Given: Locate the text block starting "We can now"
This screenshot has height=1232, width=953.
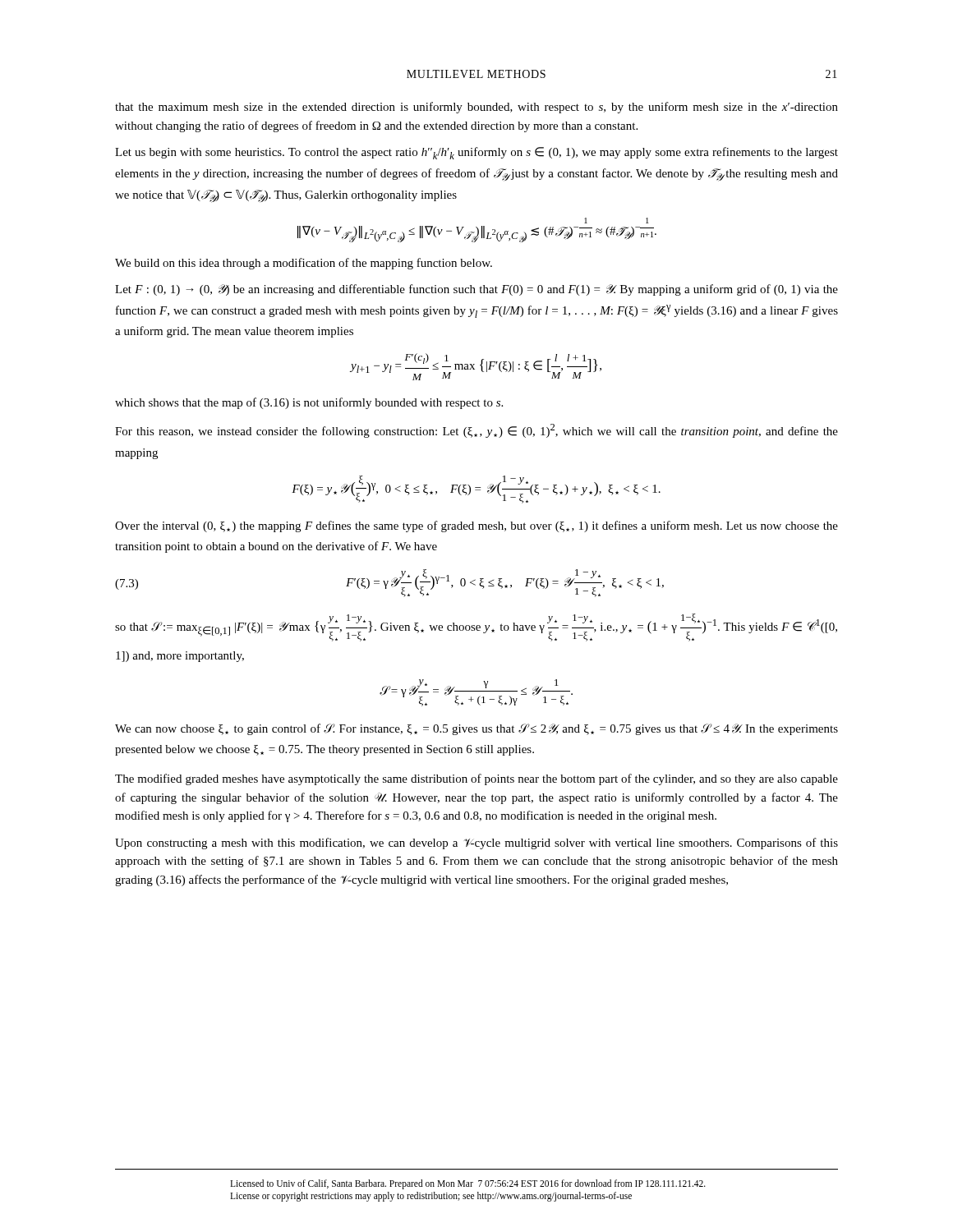Looking at the screenshot, I should pyautogui.click(x=476, y=804).
